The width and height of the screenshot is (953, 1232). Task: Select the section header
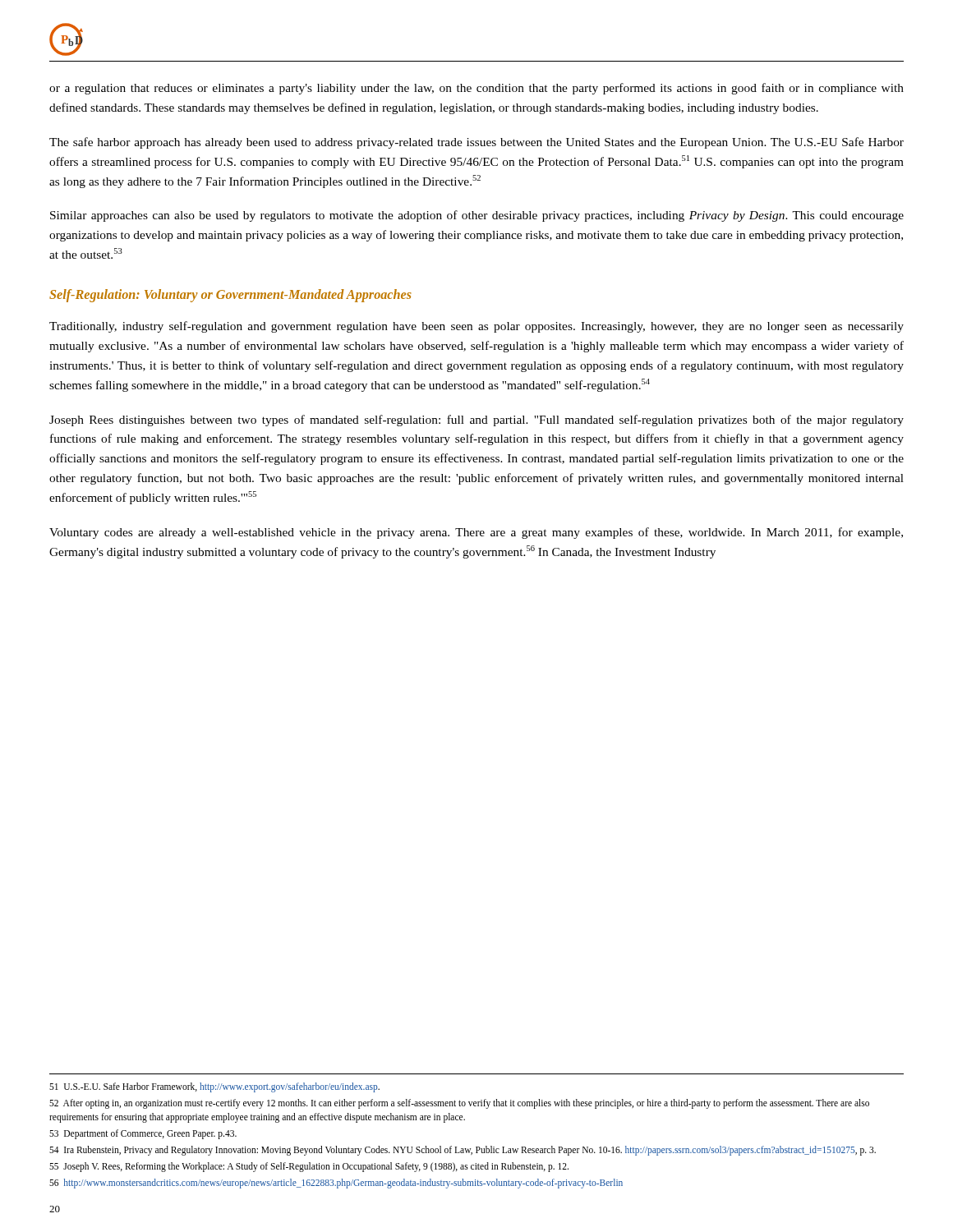pyautogui.click(x=230, y=295)
